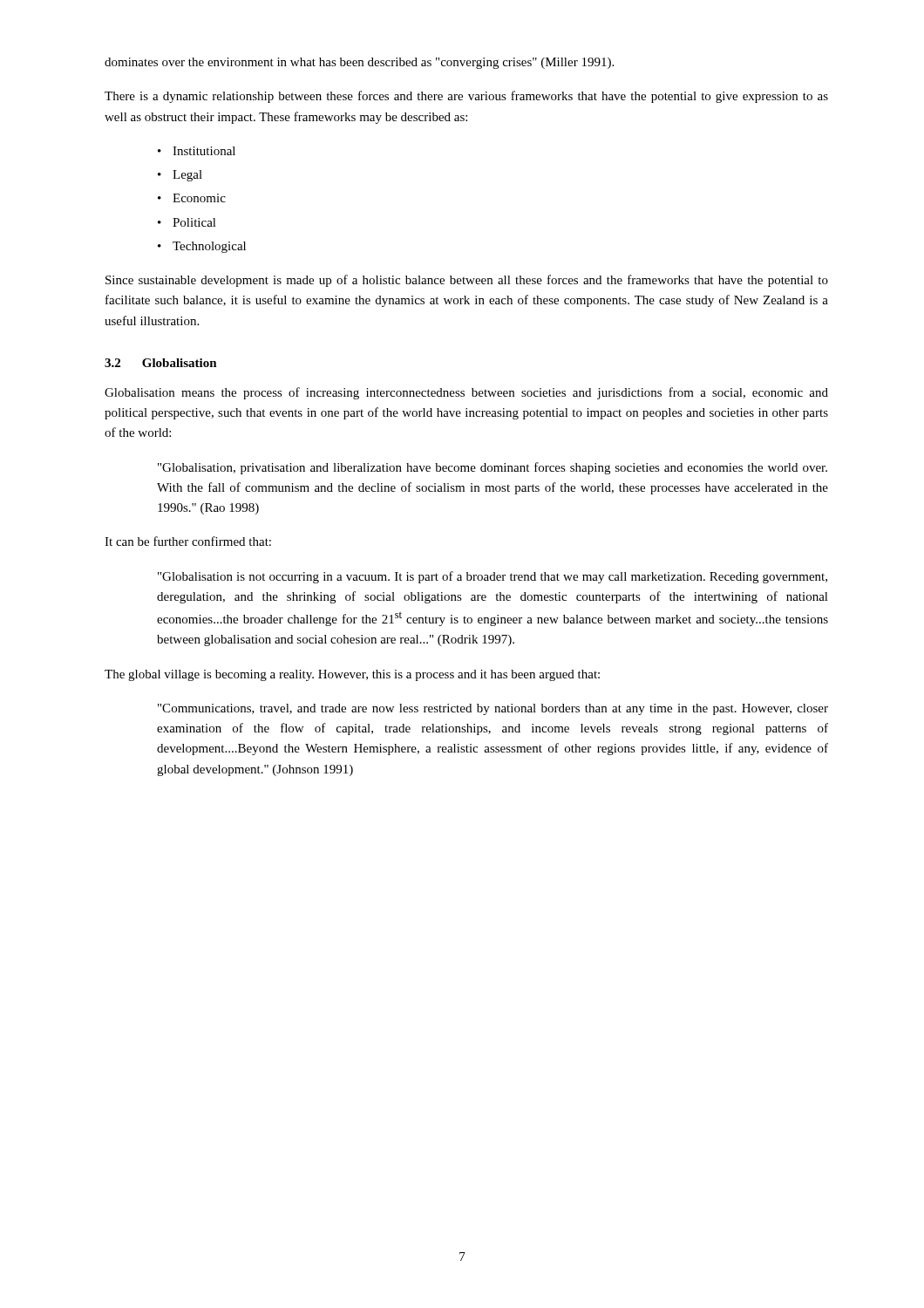Where is the passage that starts ""Globalisation is not occurring"?
924x1308 pixels.
pos(492,608)
